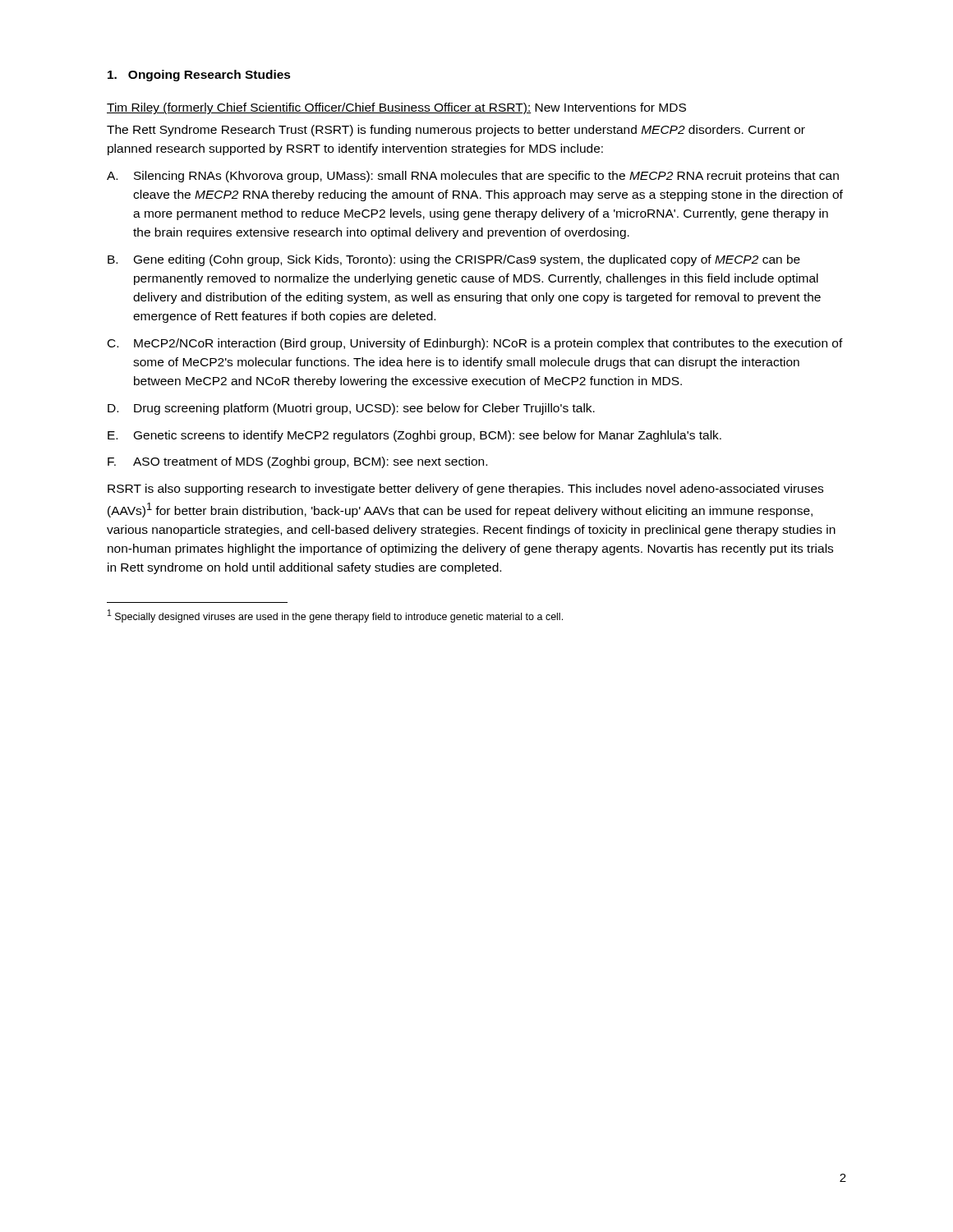Select the passage starting "Tim Riley (formerly"
The width and height of the screenshot is (953, 1232).
397,108
